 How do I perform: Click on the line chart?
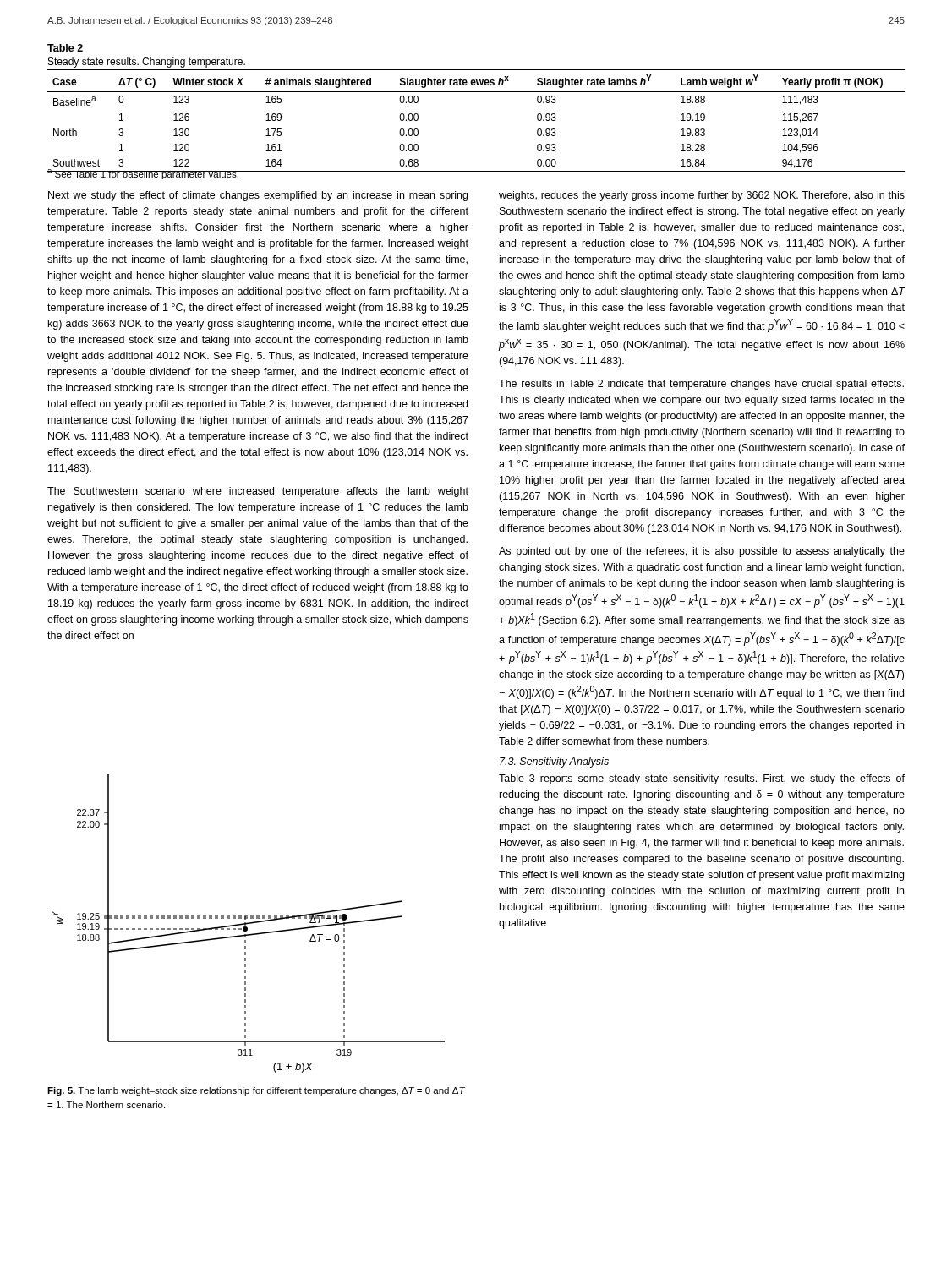click(x=258, y=918)
